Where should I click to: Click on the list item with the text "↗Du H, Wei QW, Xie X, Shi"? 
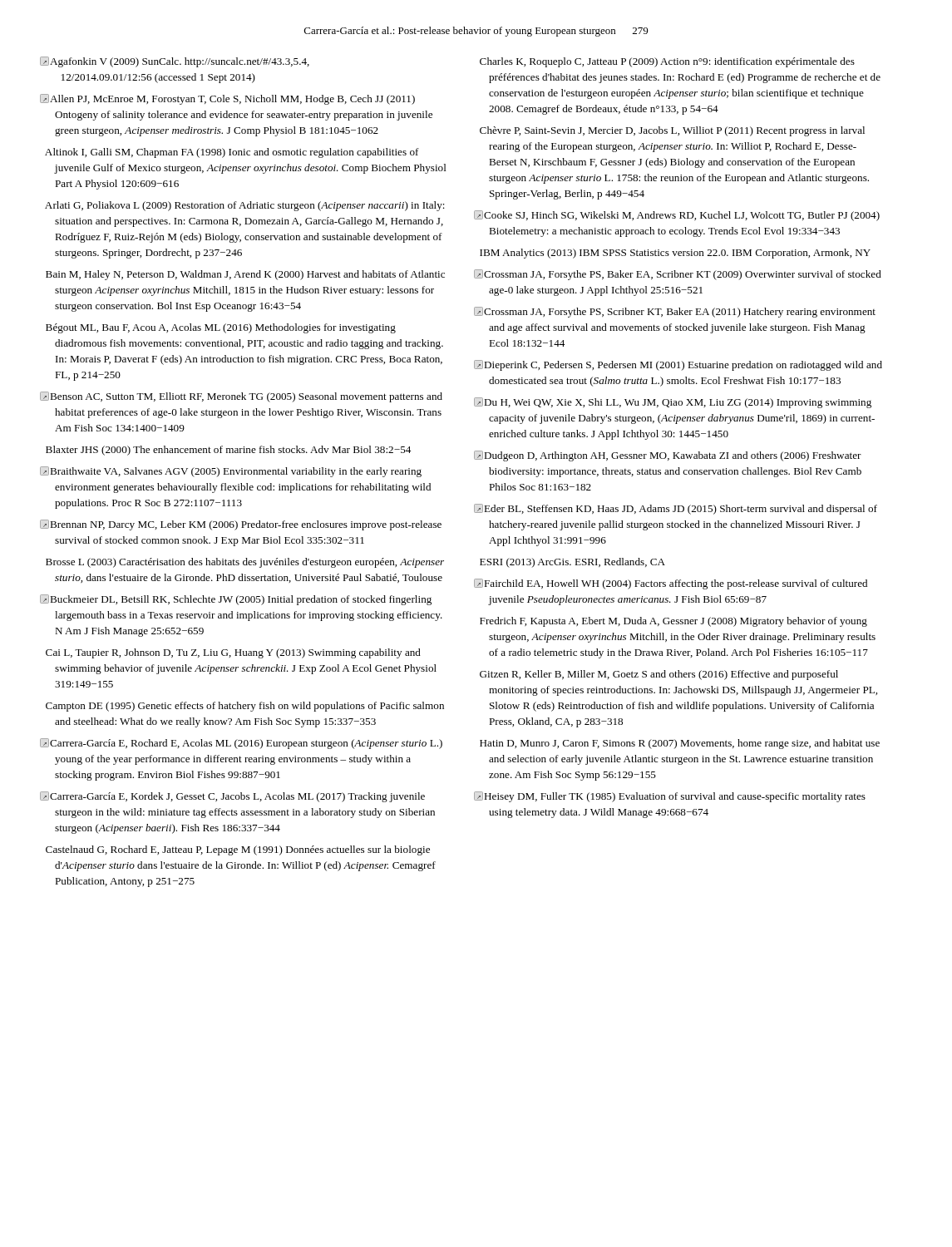click(x=674, y=418)
